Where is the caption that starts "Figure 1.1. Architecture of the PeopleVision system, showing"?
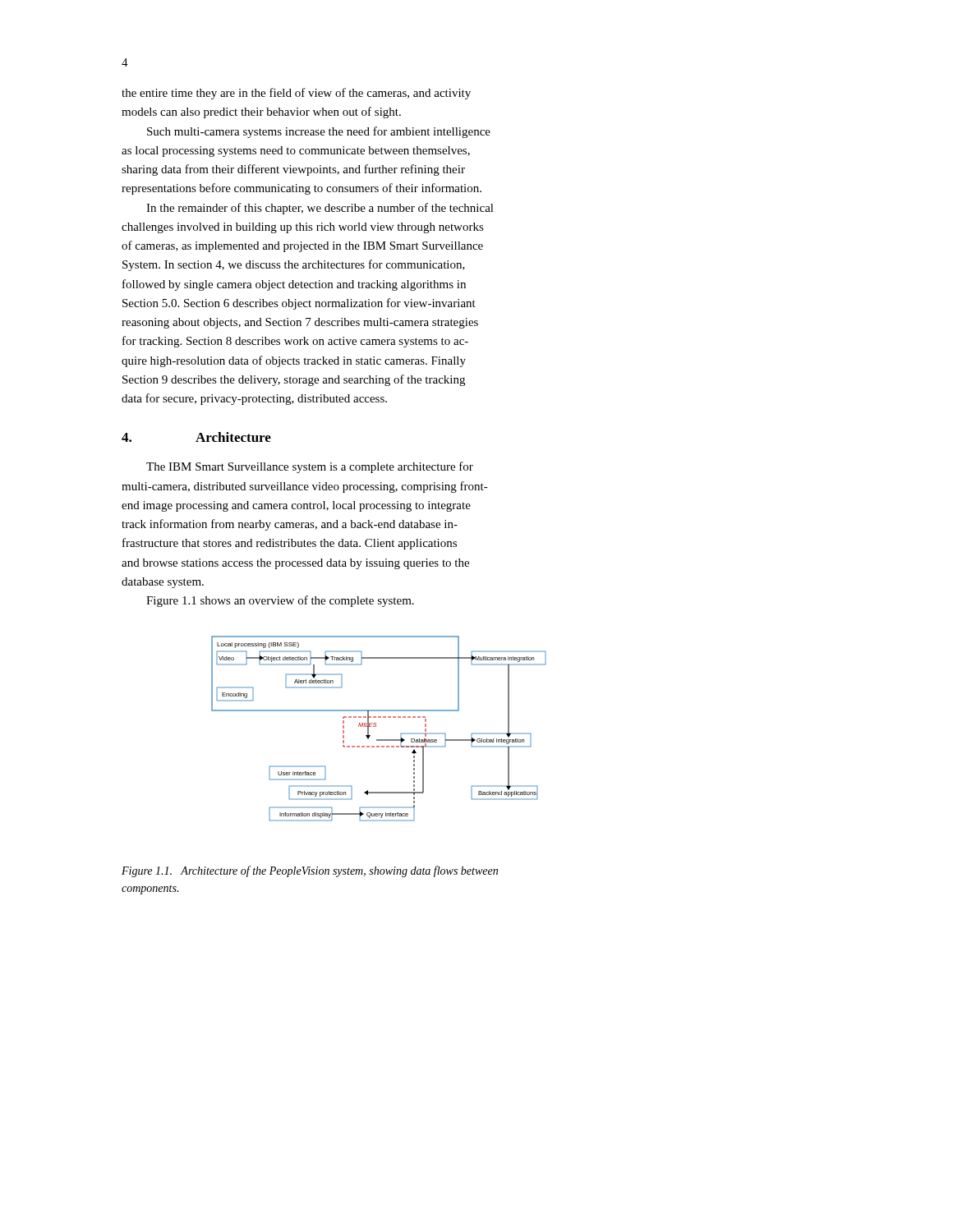This screenshot has height=1232, width=953. click(x=310, y=880)
